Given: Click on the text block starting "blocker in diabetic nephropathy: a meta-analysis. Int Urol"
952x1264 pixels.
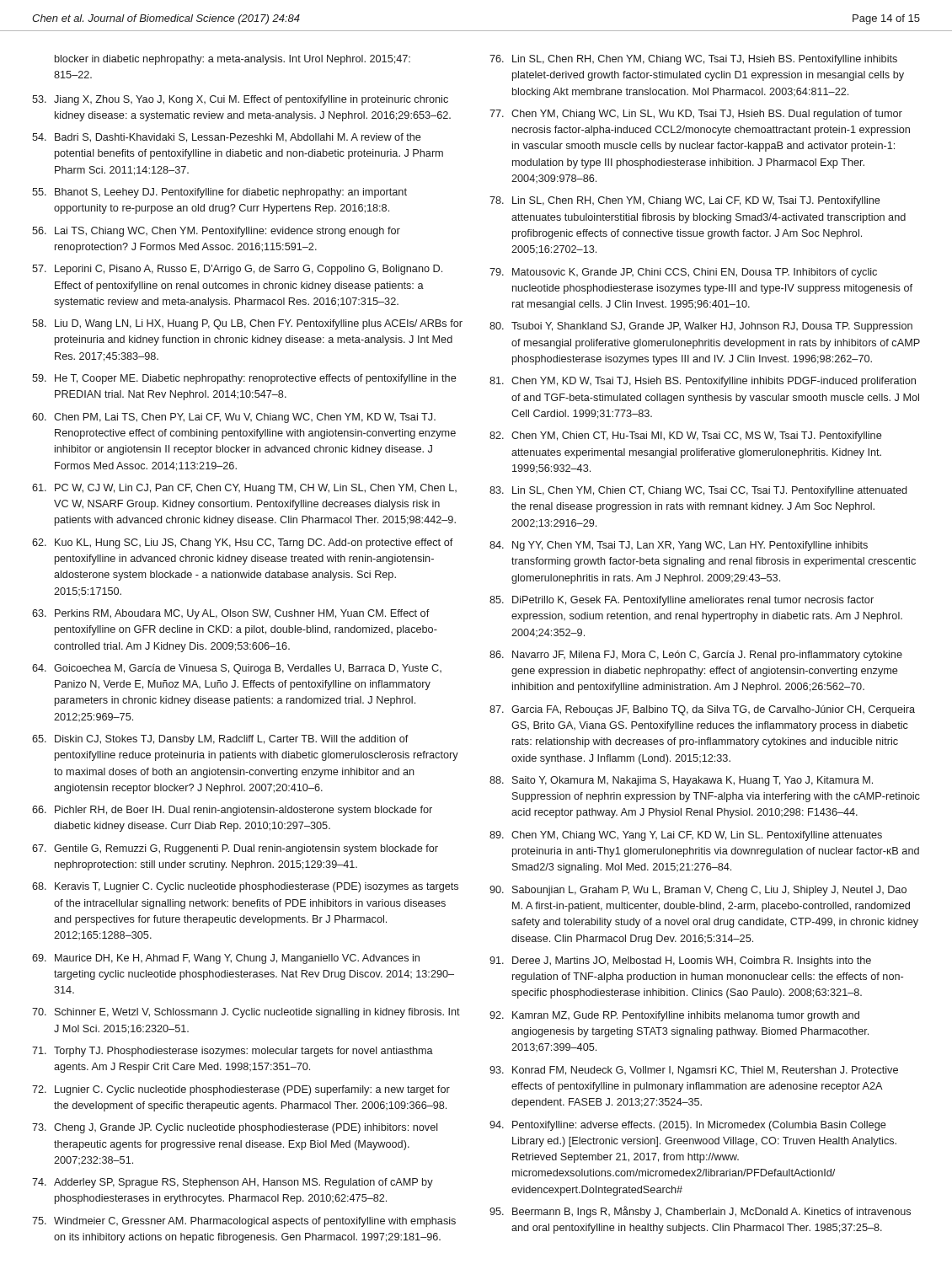Looking at the screenshot, I should tap(232, 67).
